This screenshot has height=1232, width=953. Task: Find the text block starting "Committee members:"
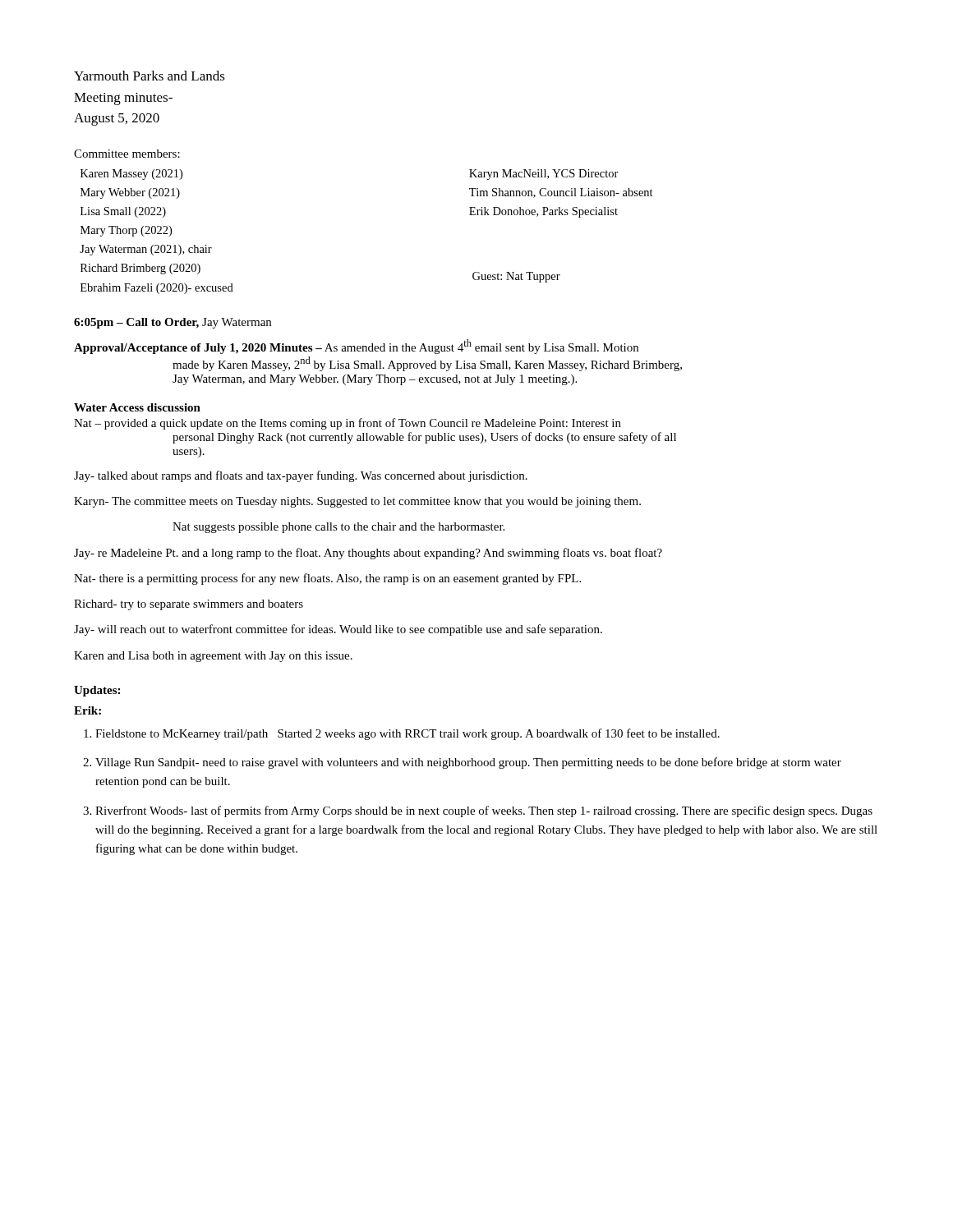tap(127, 153)
